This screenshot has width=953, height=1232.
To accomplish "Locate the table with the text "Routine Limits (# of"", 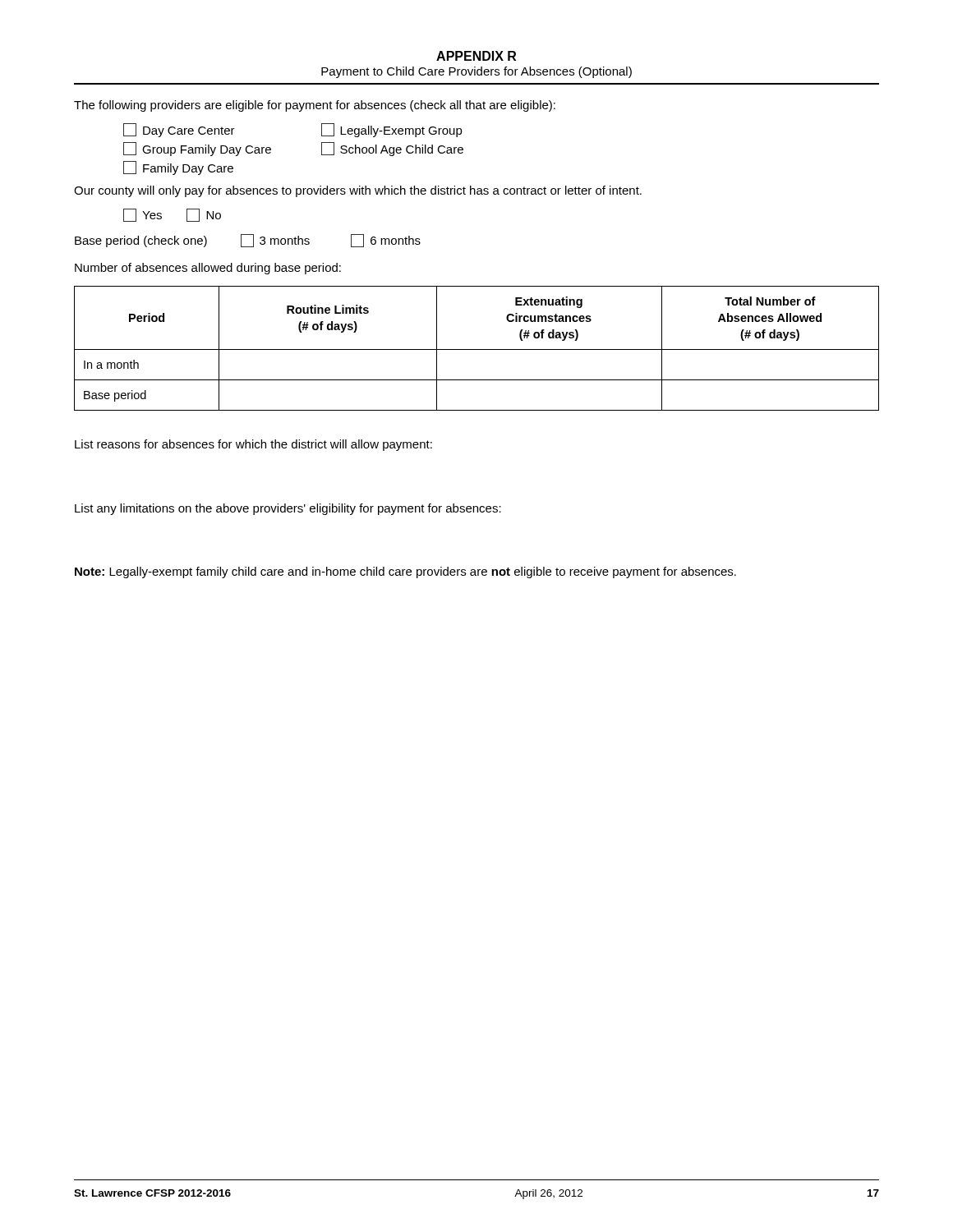I will [476, 348].
